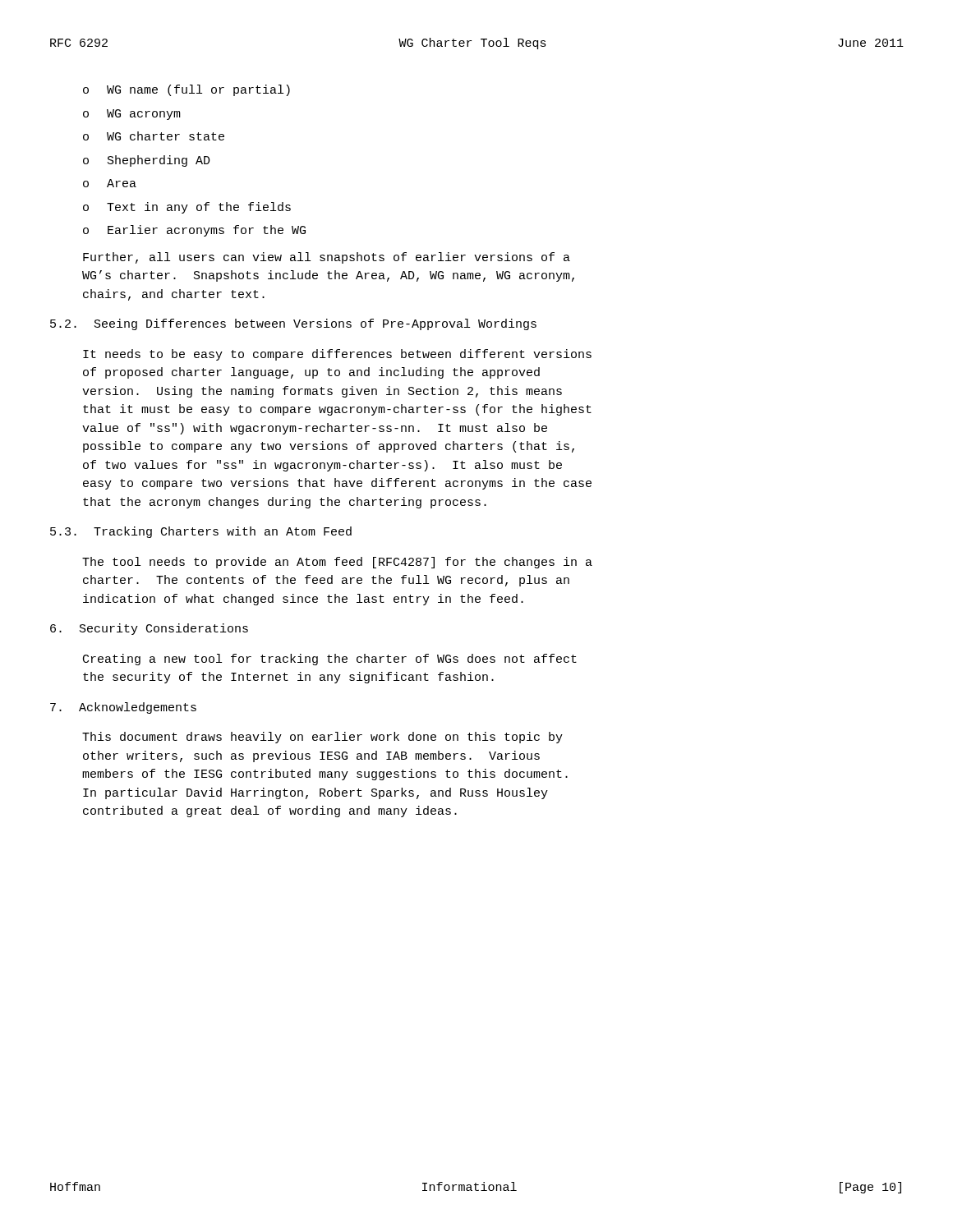Point to "o Earlier acronyms for the WG"
The height and width of the screenshot is (1232, 953).
point(194,231)
